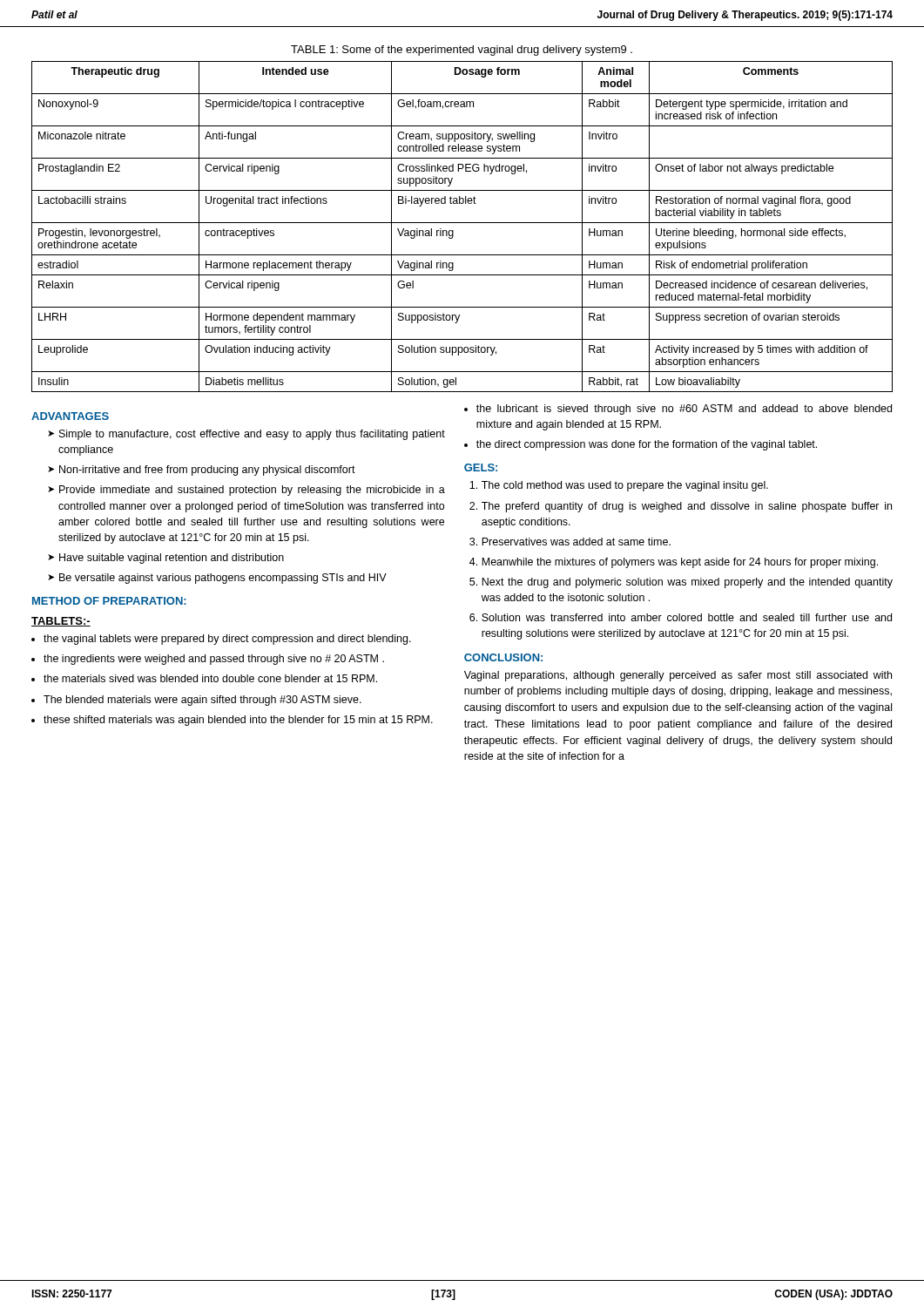924x1307 pixels.
Task: Navigate to the element starting "the materials sived was"
Action: [244, 679]
